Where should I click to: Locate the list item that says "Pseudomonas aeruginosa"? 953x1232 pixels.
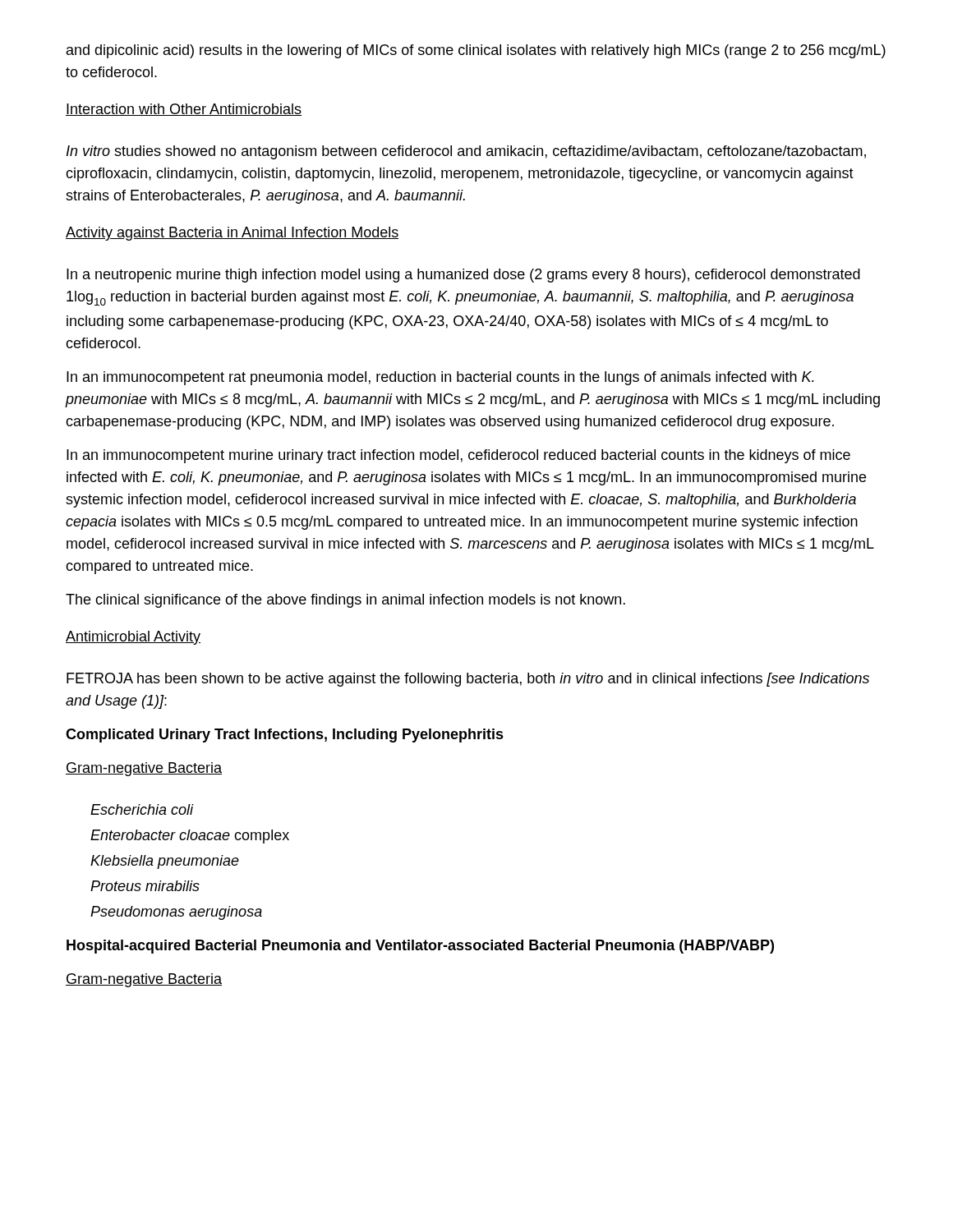(176, 912)
